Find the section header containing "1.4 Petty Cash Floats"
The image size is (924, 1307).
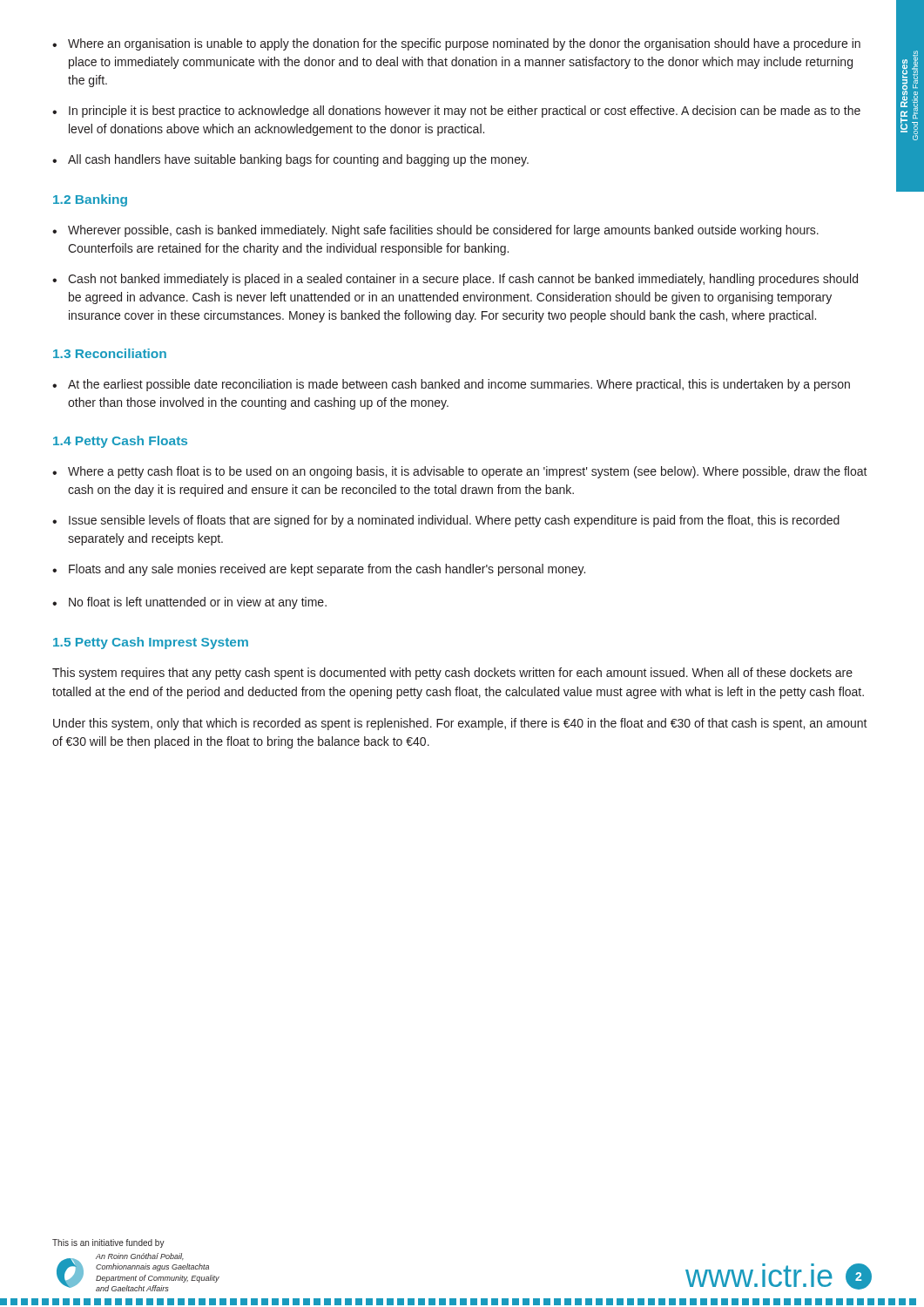[x=120, y=441]
